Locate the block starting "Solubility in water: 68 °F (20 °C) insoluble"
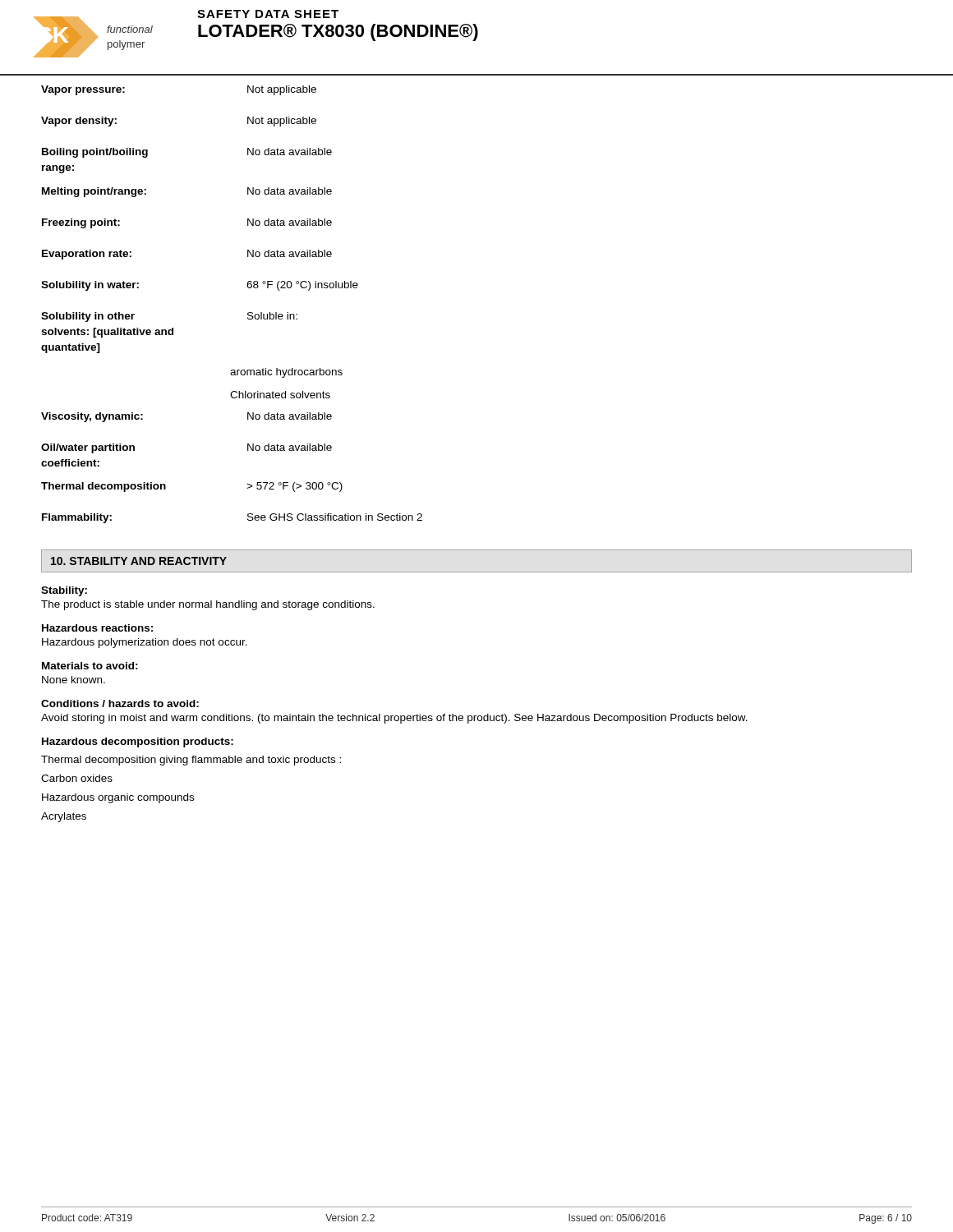 [x=86, y=285]
